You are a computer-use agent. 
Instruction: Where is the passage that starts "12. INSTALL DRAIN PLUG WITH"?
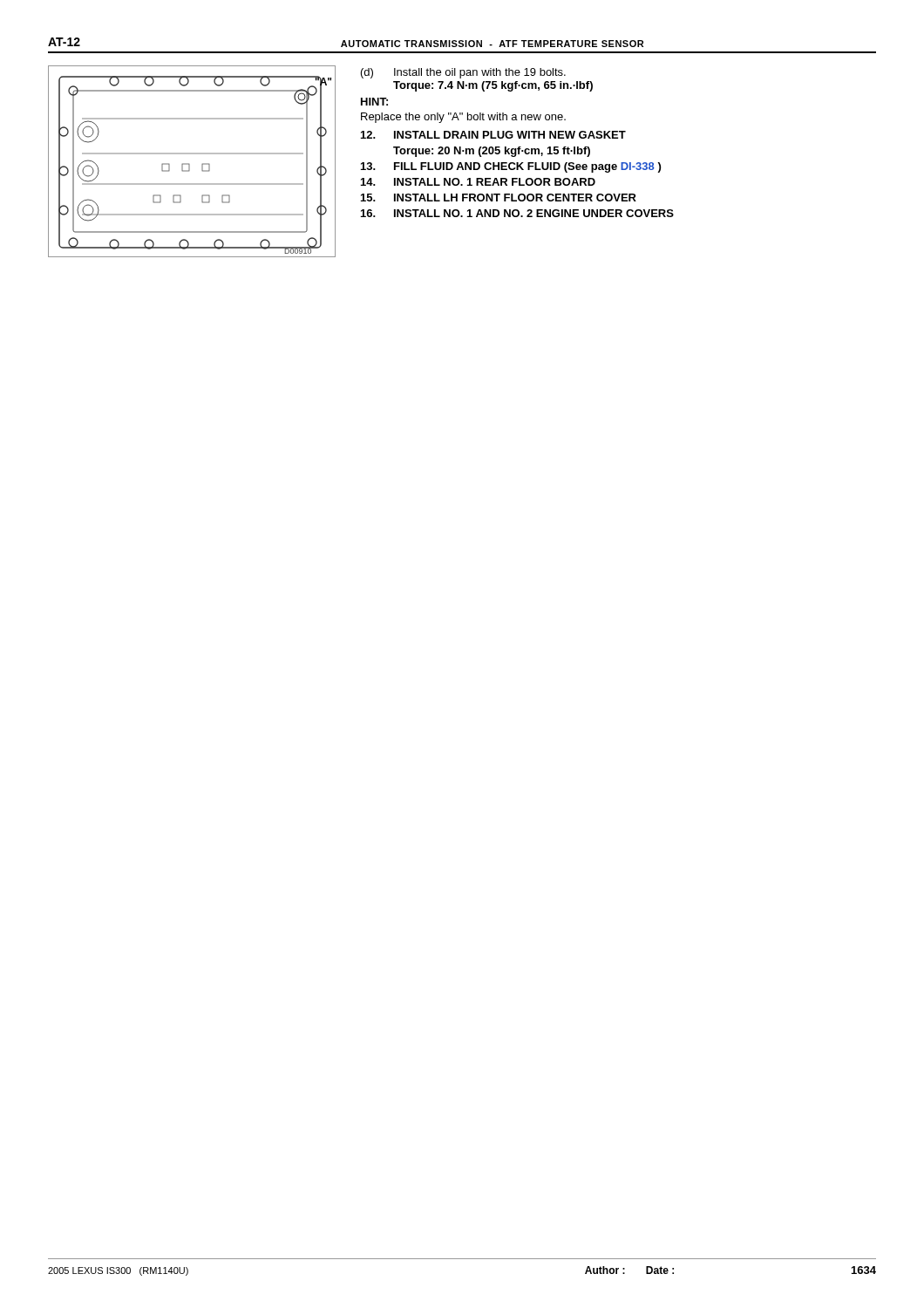point(493,135)
